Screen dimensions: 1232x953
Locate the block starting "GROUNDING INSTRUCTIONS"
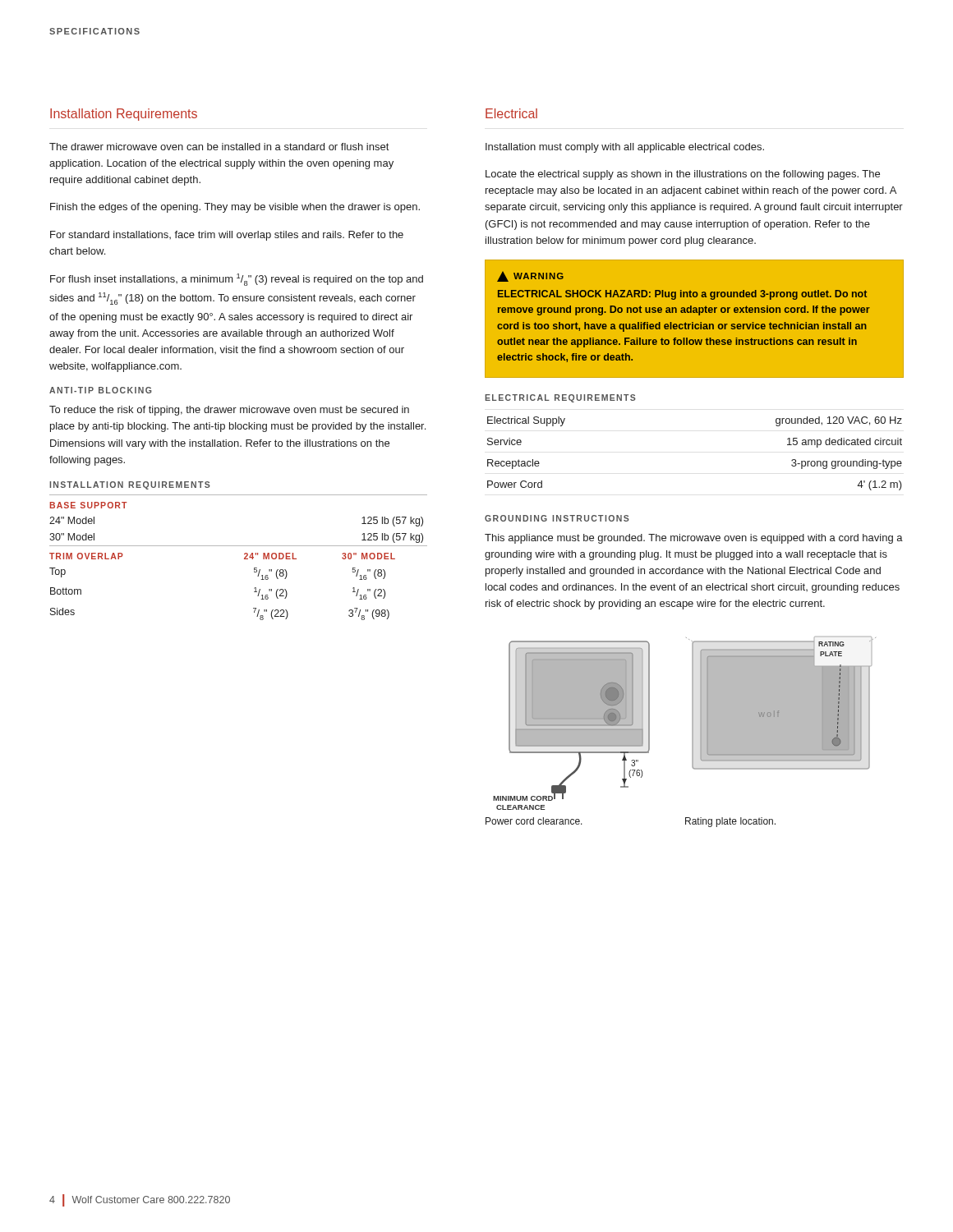click(557, 518)
